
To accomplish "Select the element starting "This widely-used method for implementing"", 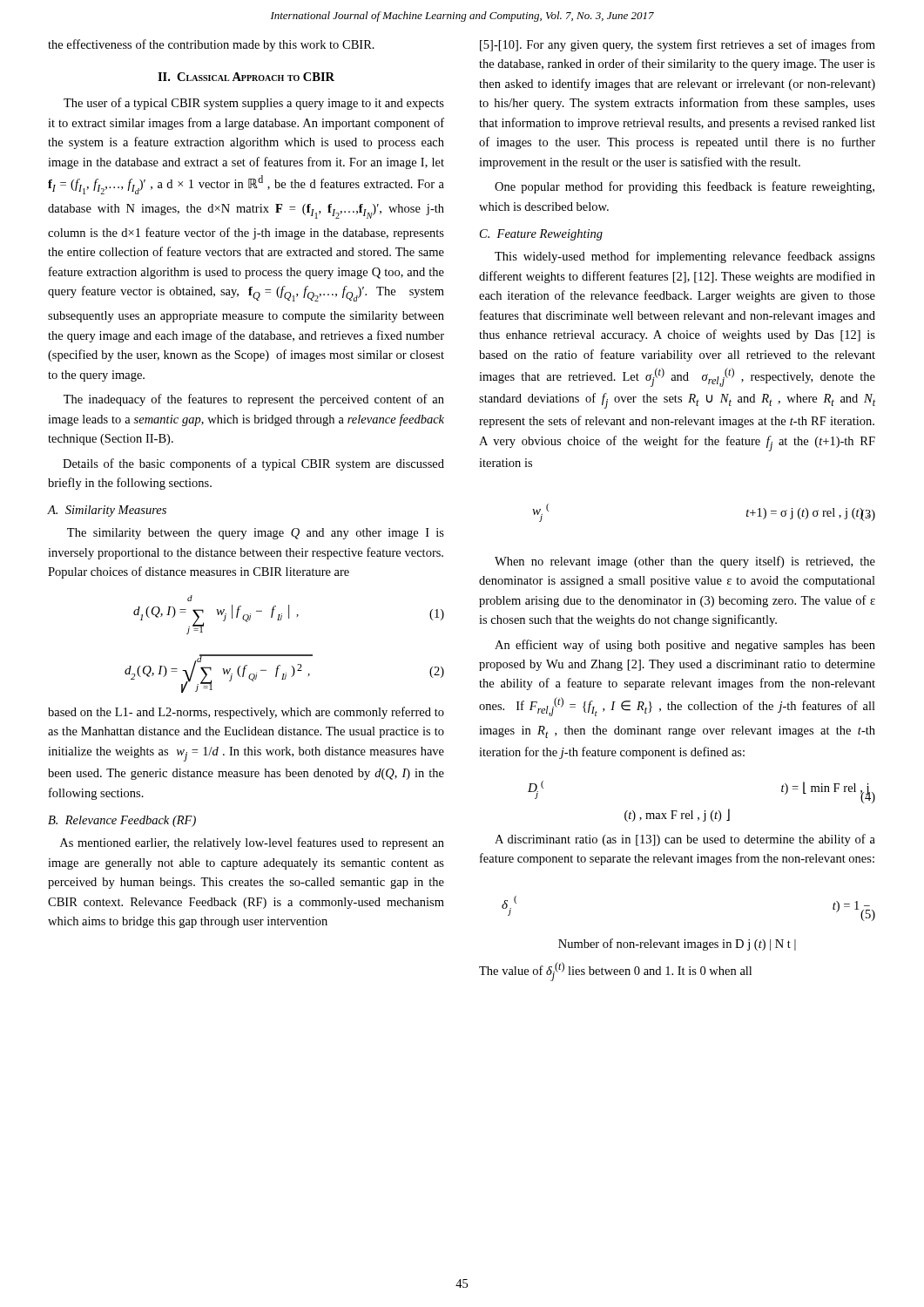I will 677,360.
